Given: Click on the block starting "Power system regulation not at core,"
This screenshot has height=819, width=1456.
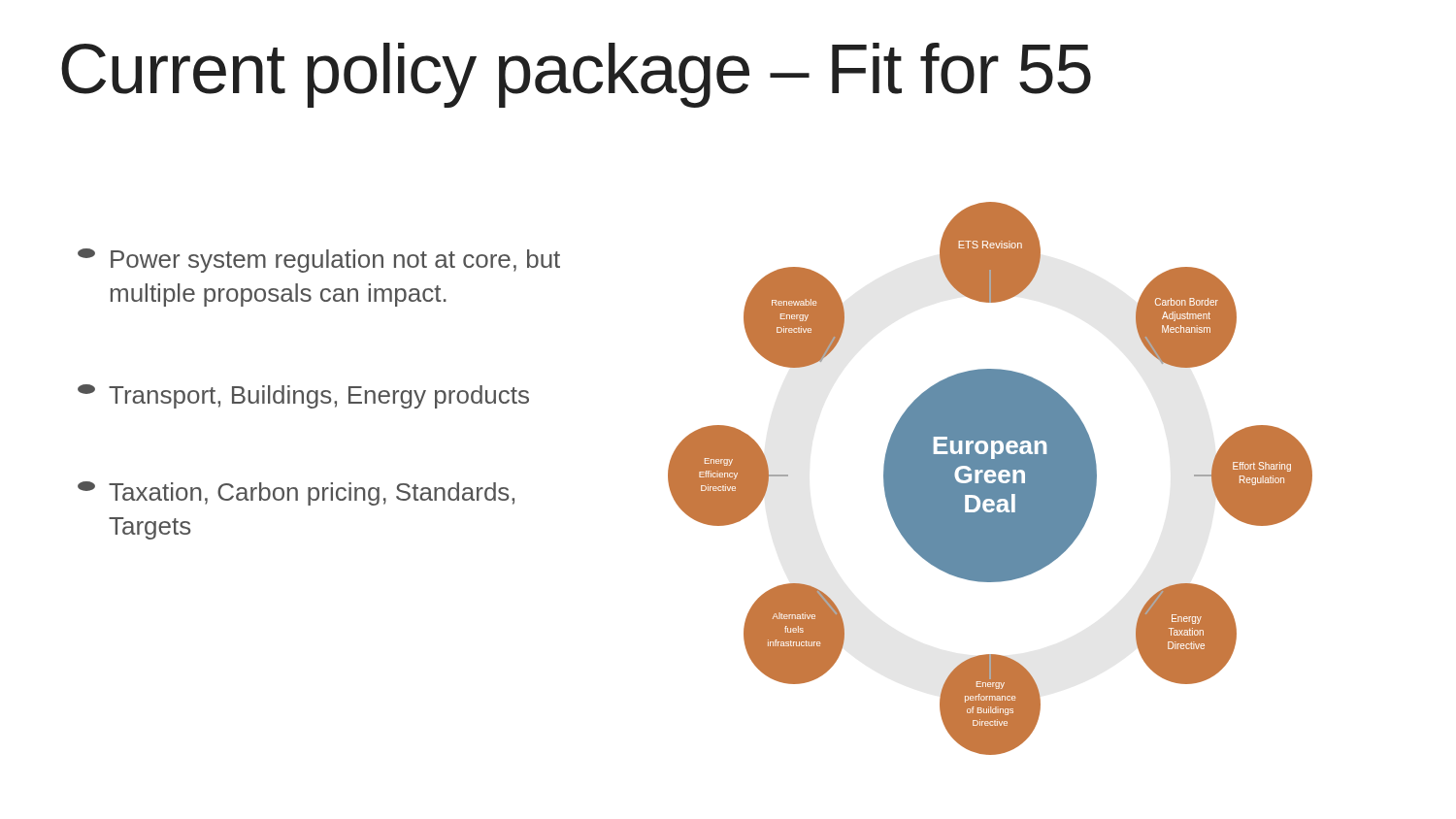Looking at the screenshot, I should click(320, 277).
